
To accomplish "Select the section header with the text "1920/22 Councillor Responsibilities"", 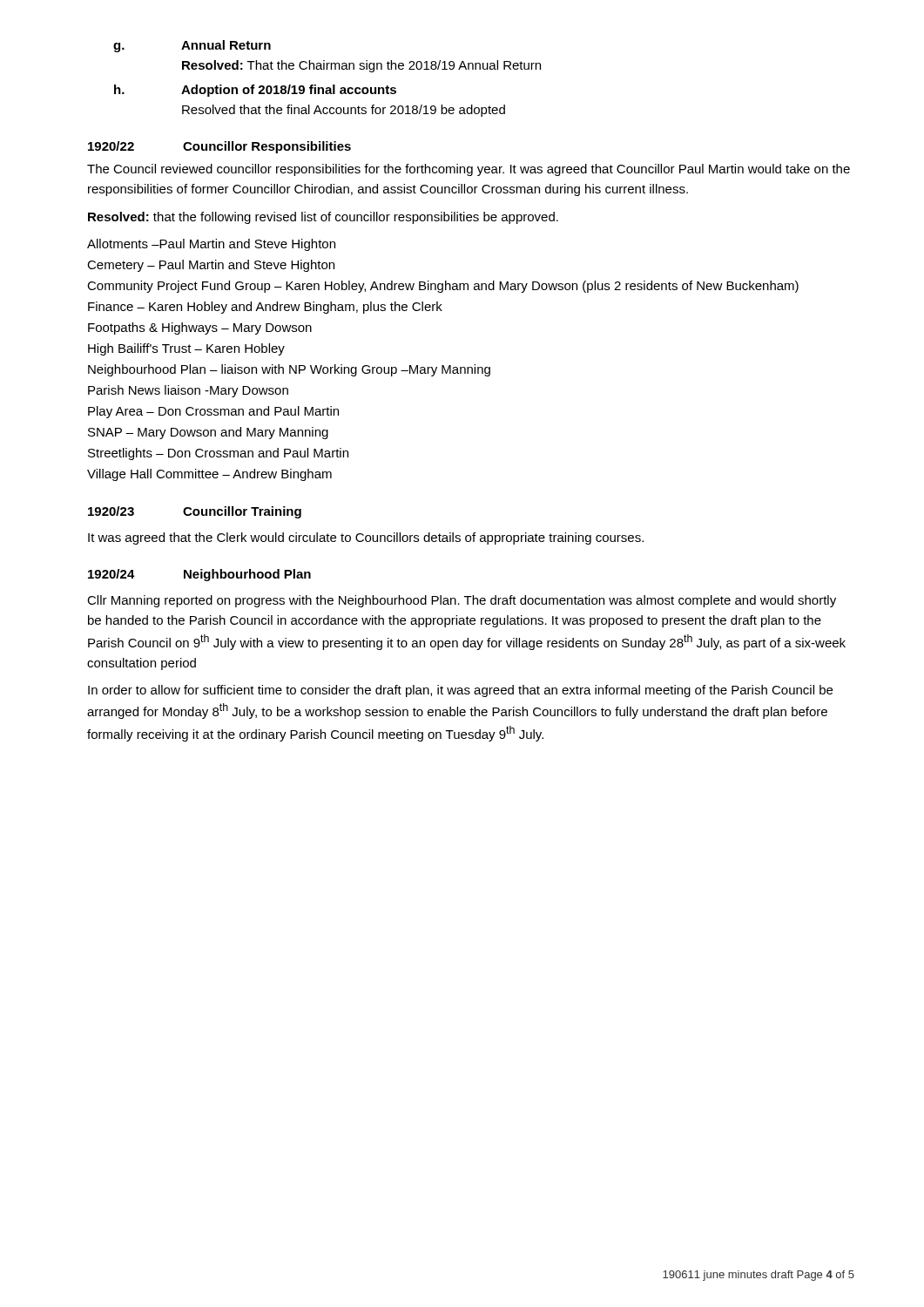I will 219,146.
